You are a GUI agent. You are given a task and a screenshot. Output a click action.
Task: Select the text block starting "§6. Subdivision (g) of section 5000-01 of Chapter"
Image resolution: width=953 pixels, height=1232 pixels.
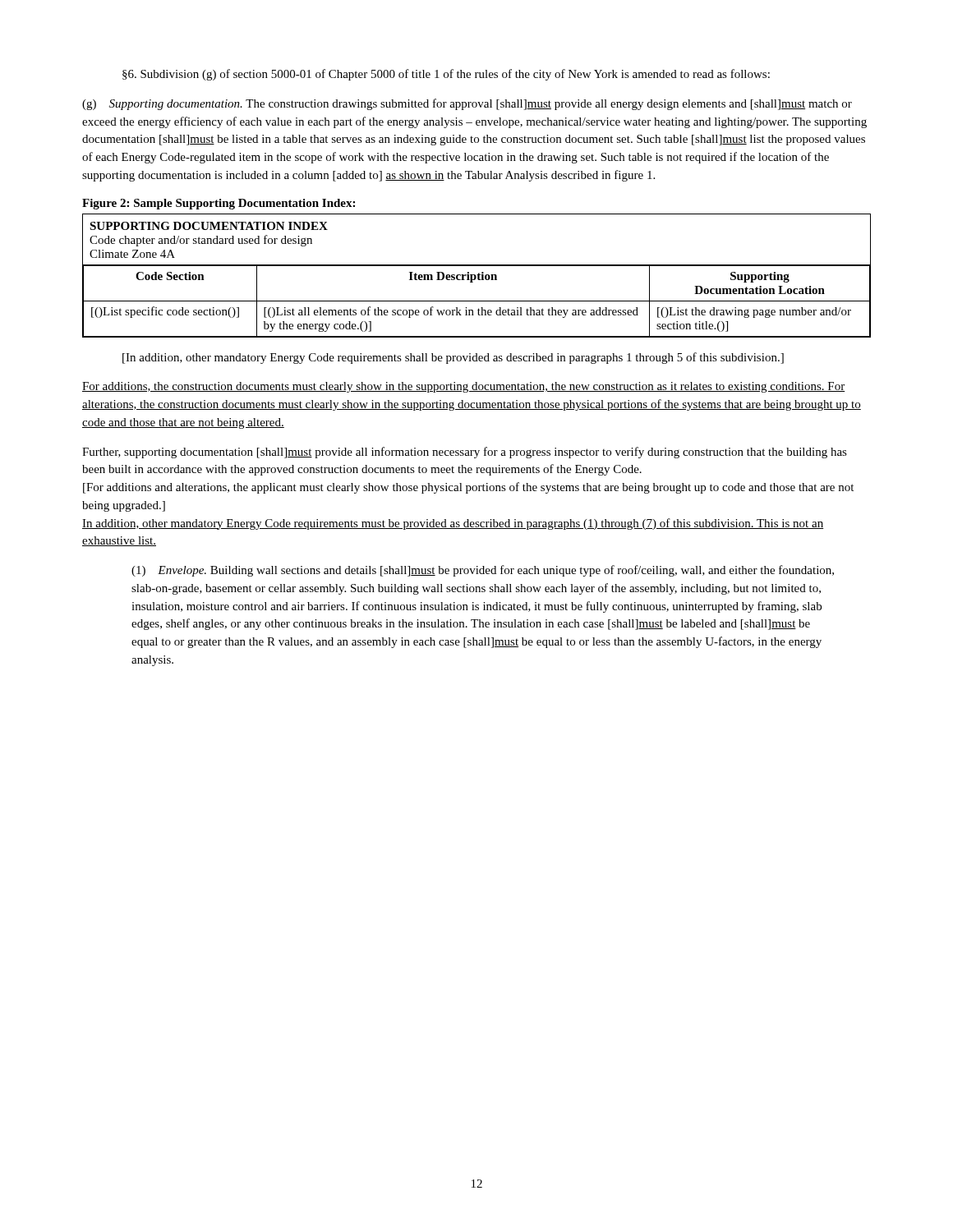tap(476, 75)
